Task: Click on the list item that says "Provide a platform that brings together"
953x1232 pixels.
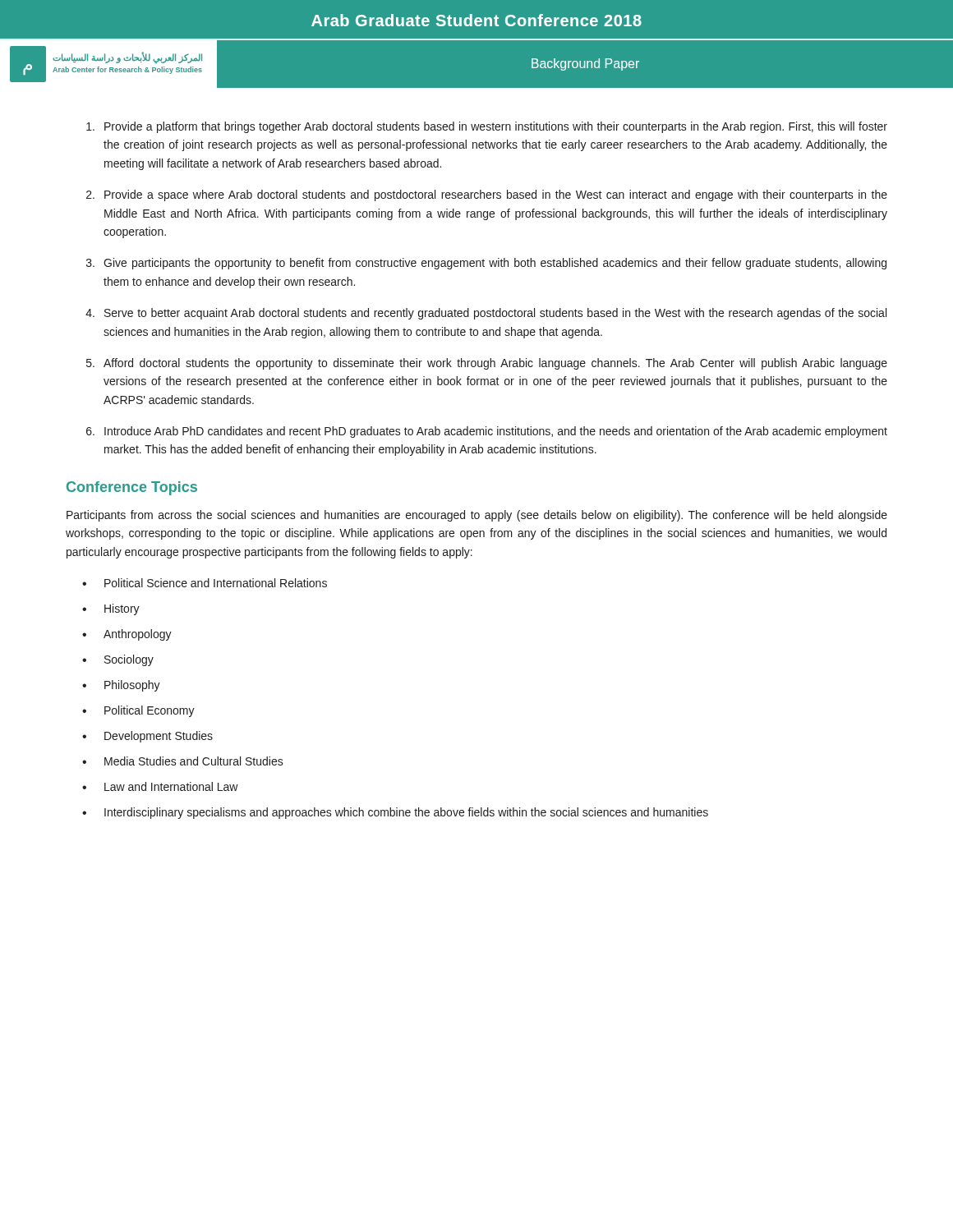Action: click(476, 145)
